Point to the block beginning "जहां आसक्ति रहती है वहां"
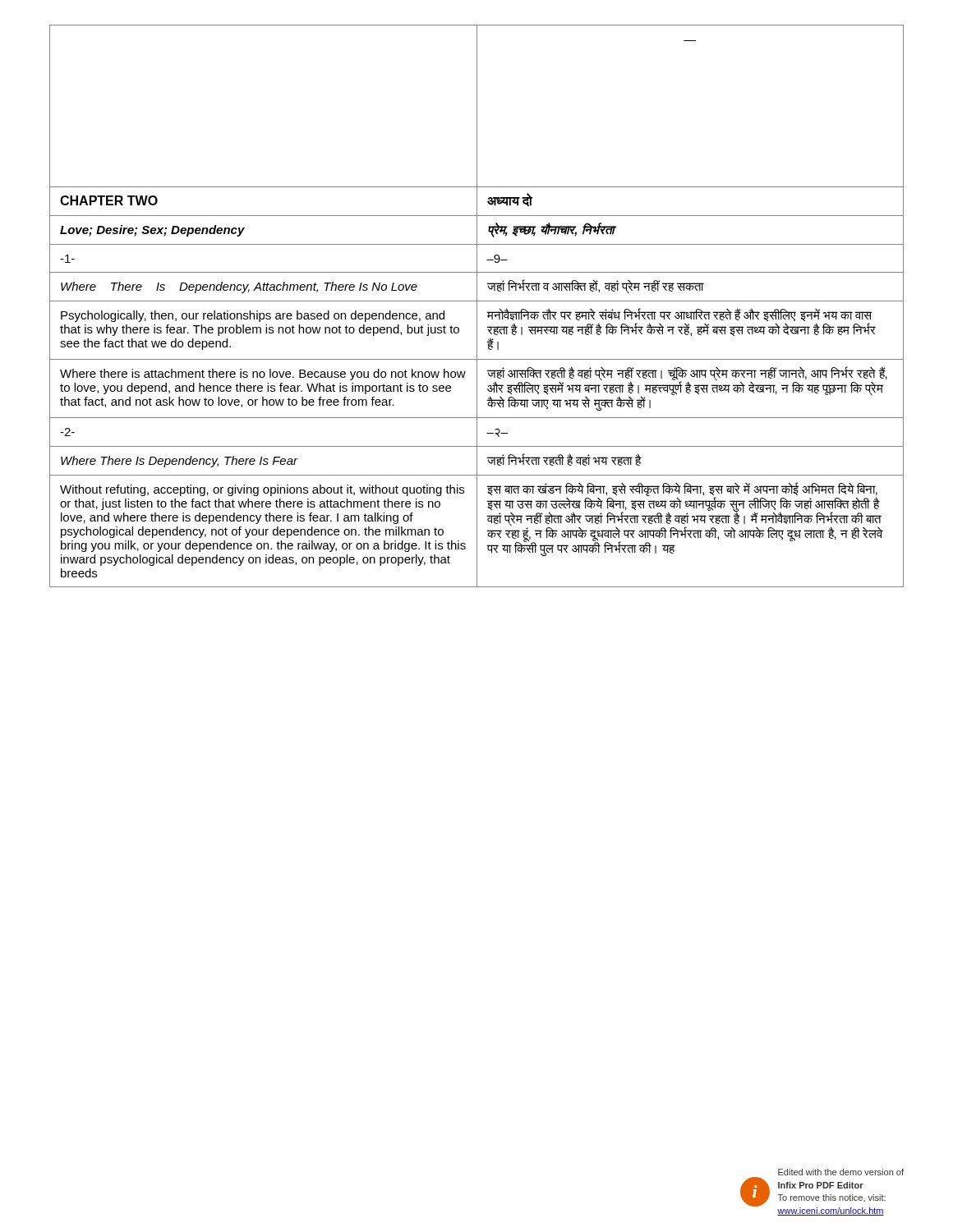 click(687, 388)
